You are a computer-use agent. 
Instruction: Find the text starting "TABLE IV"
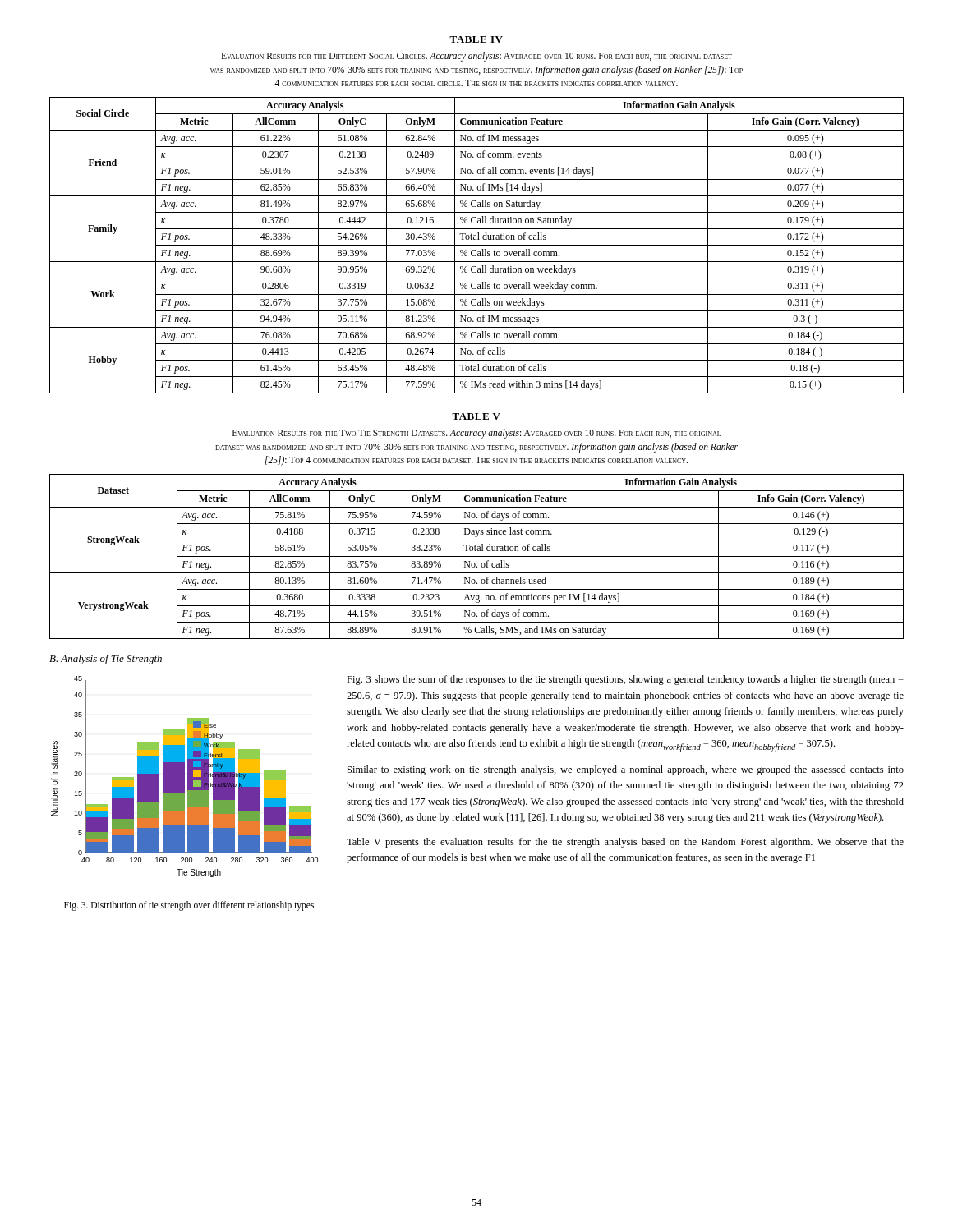click(476, 39)
